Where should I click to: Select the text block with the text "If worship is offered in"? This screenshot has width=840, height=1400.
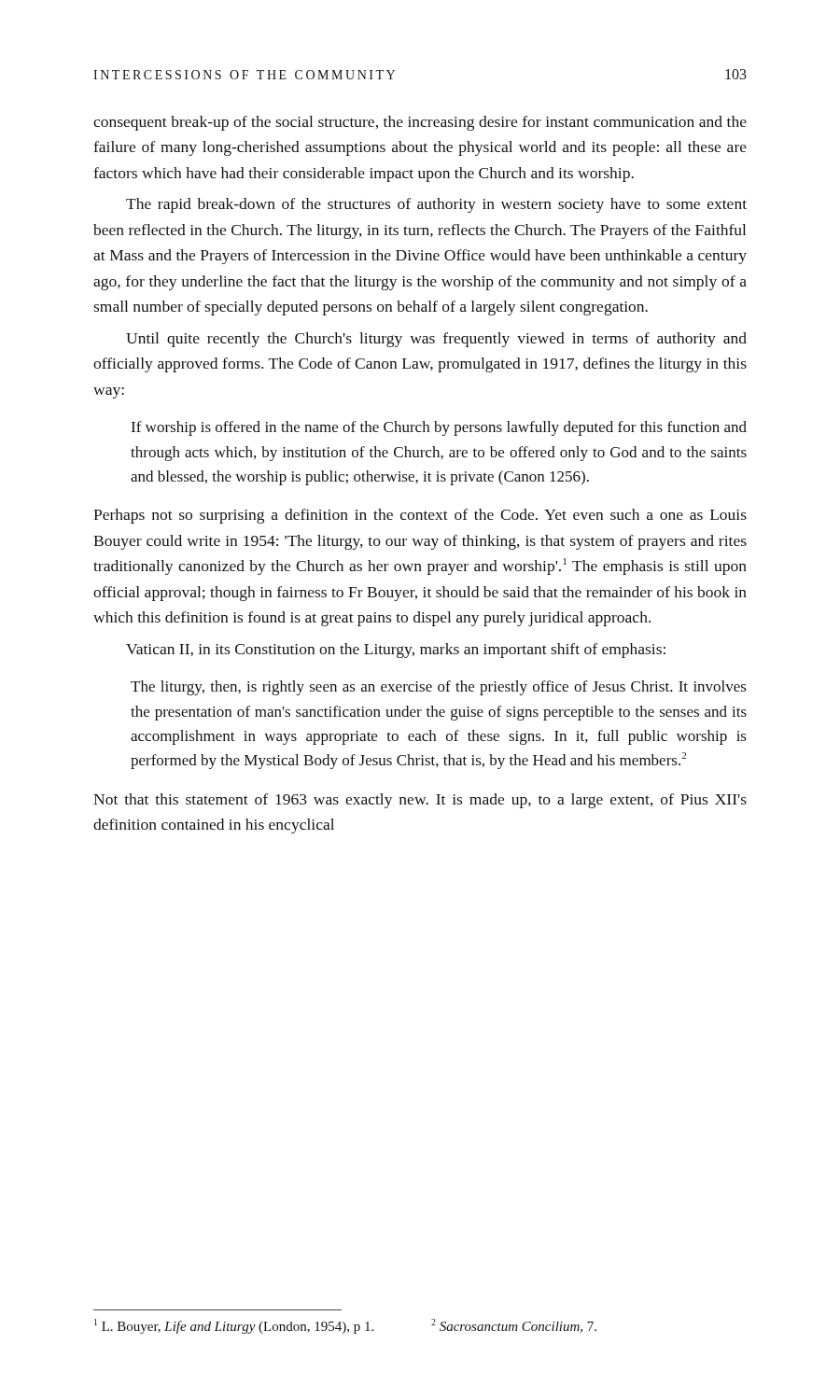[x=439, y=452]
